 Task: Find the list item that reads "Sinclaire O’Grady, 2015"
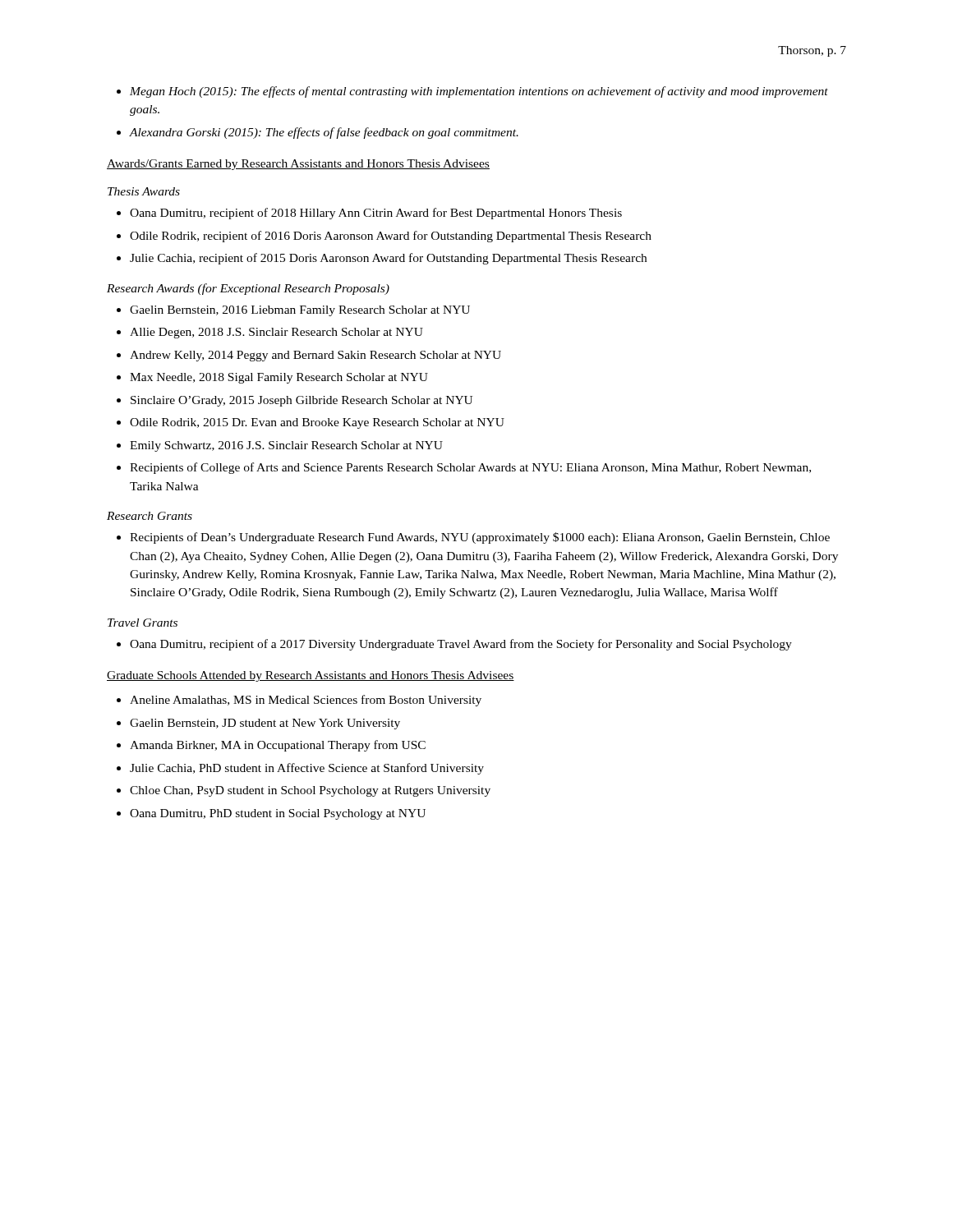[x=301, y=399]
